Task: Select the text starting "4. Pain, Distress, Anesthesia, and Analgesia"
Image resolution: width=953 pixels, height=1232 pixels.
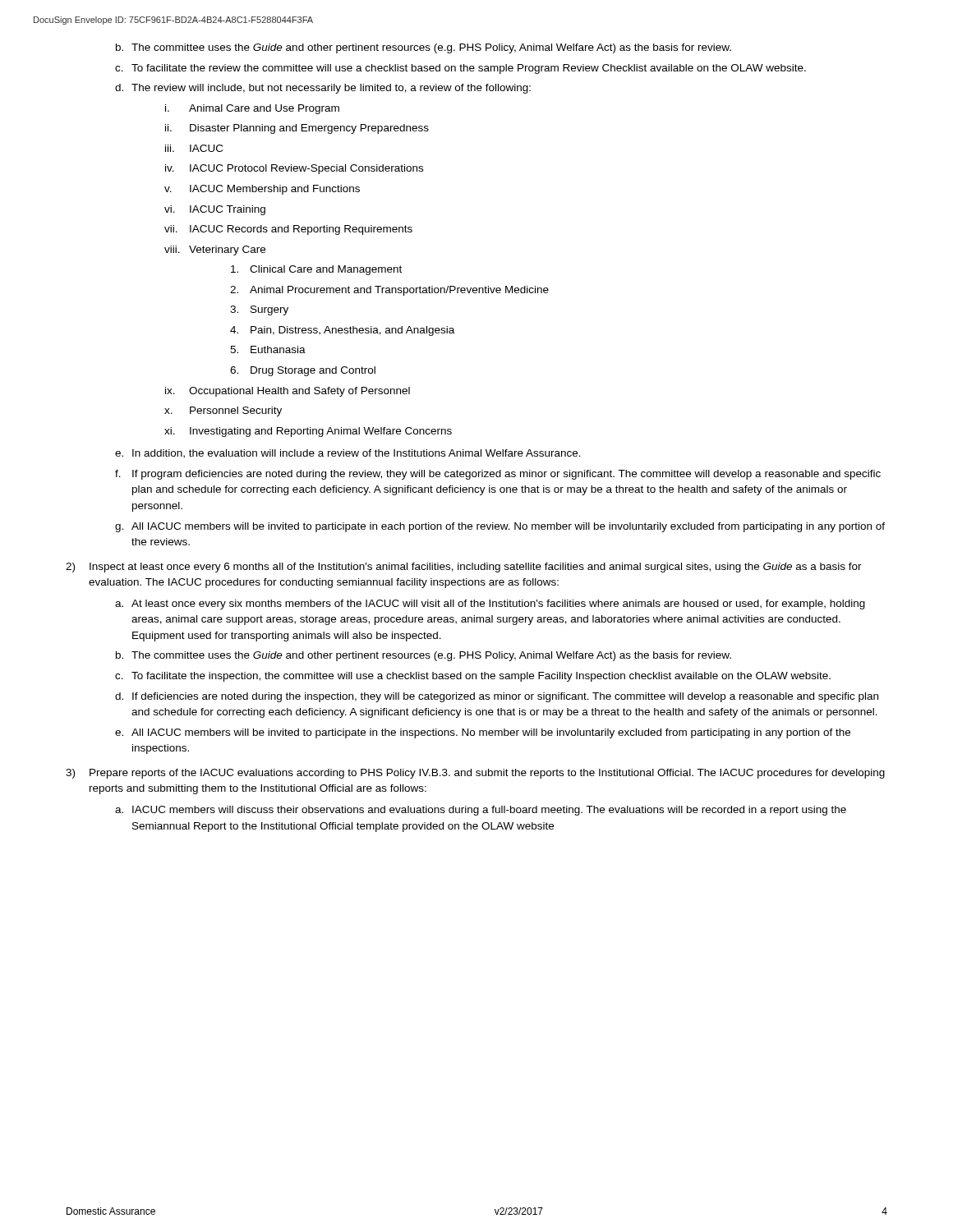Action: click(x=342, y=330)
